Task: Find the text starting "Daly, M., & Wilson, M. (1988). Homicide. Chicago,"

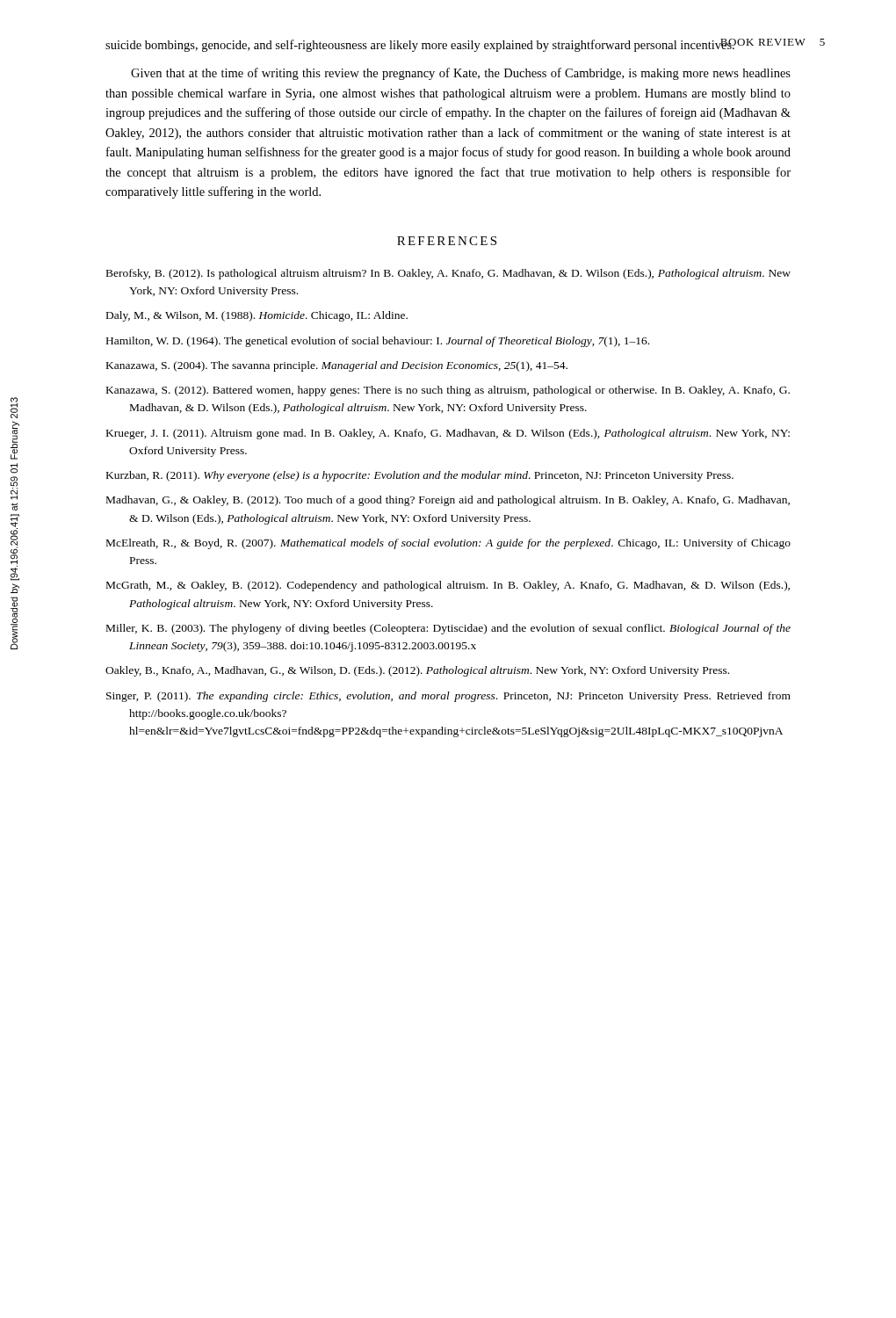Action: coord(257,315)
